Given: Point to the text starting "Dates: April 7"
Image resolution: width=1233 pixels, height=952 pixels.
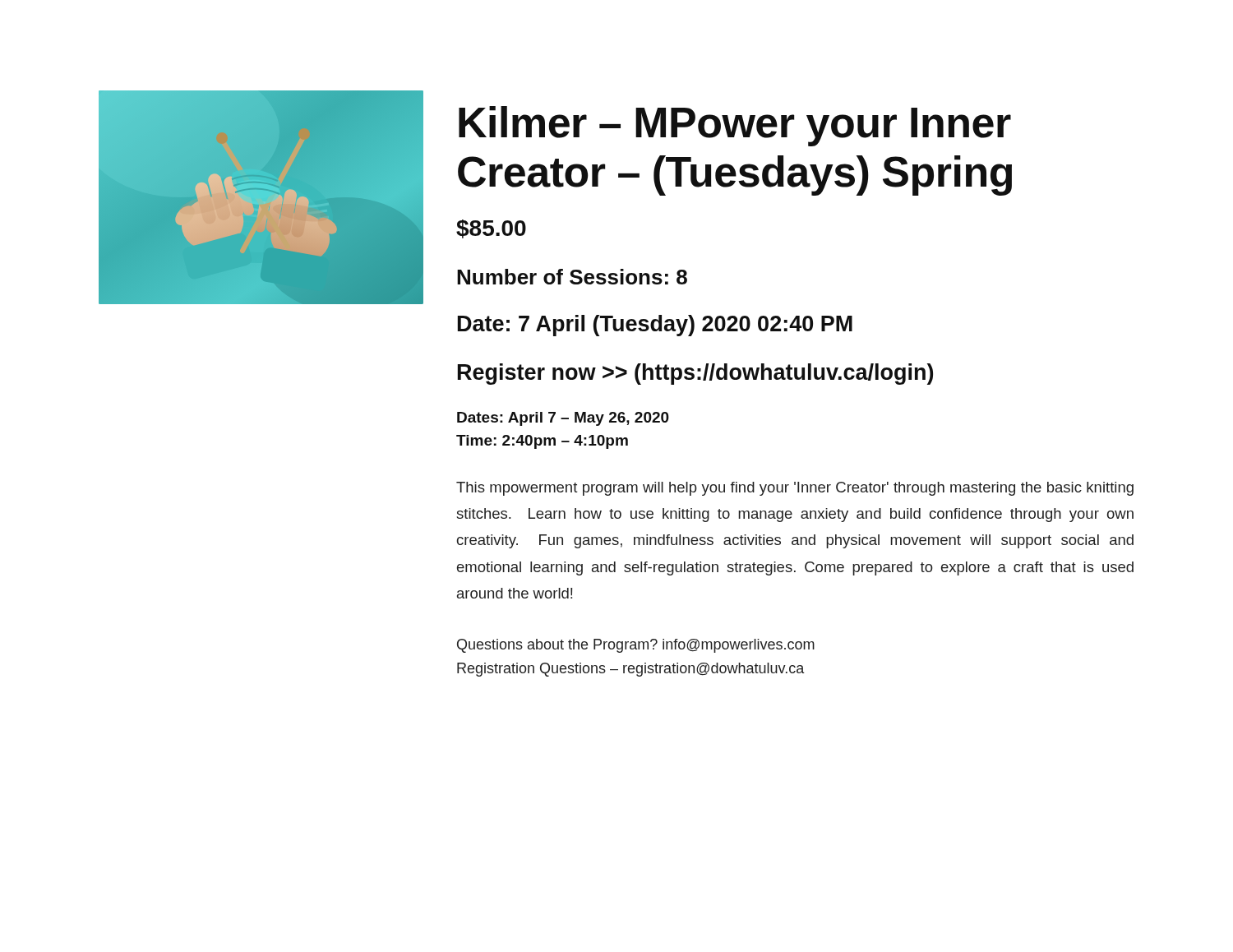Looking at the screenshot, I should tap(563, 417).
